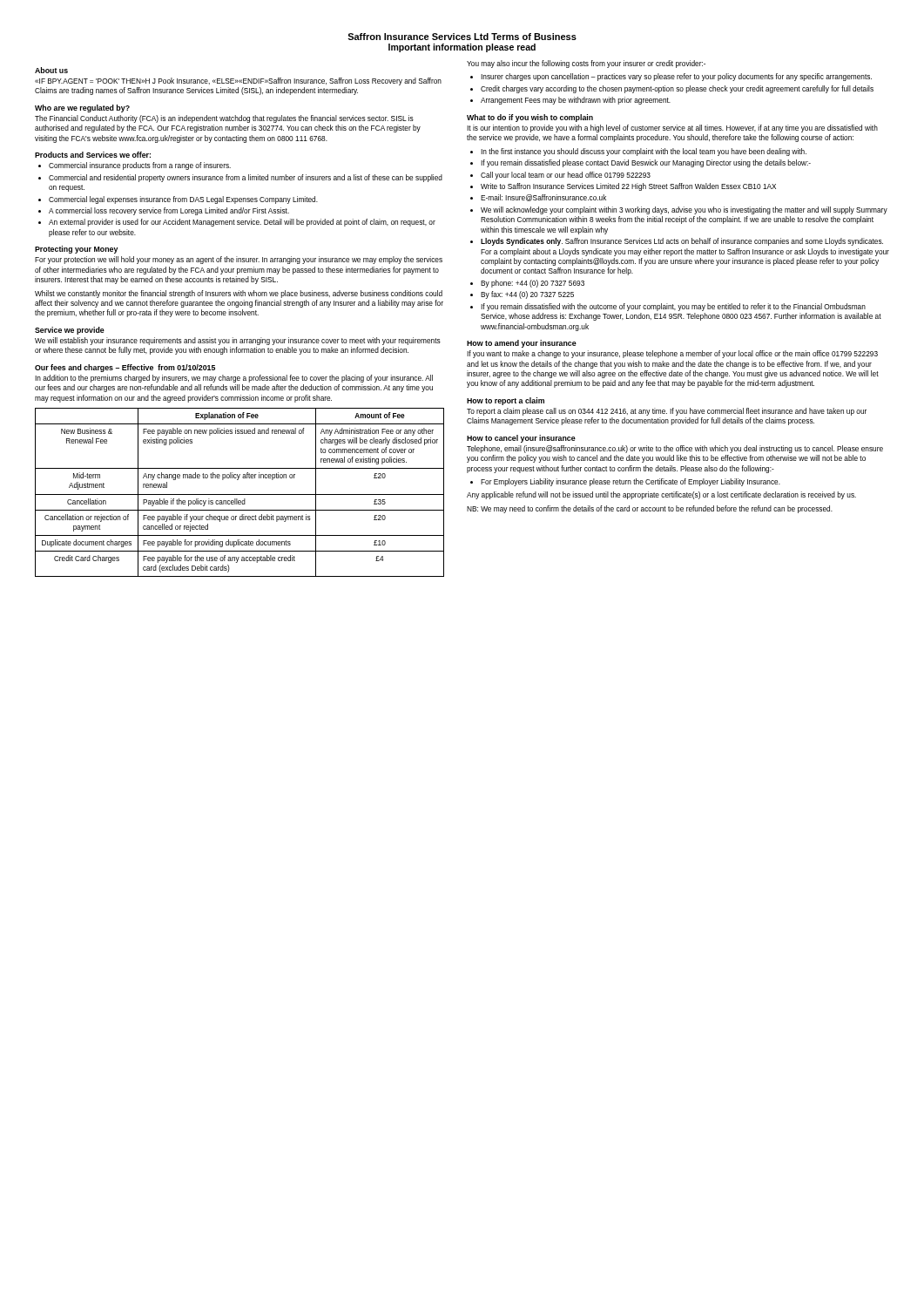
Task: Where does it say "How to amend your insurance"?
Action: tap(522, 343)
